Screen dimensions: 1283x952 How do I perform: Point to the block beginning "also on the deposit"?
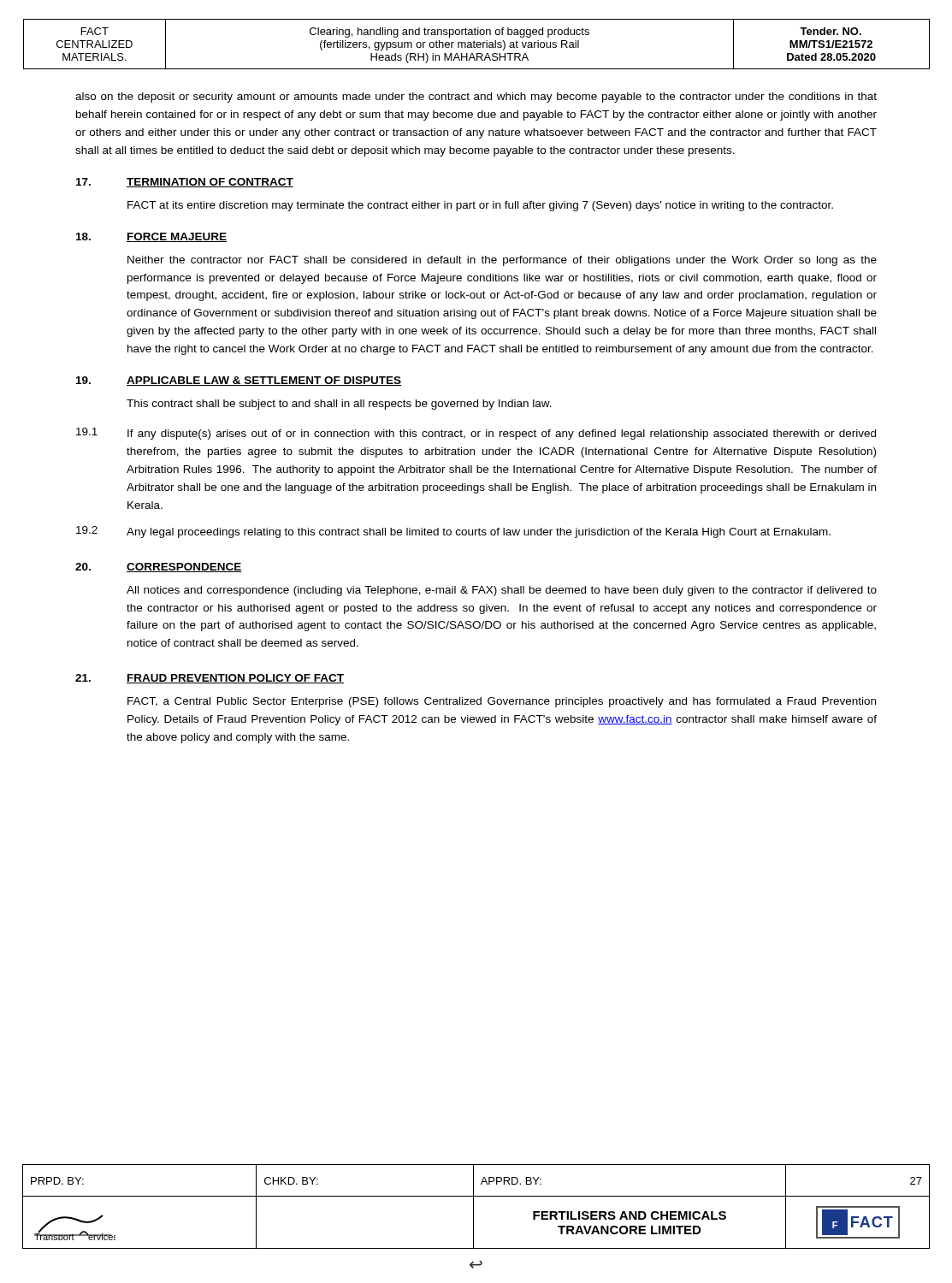476,123
